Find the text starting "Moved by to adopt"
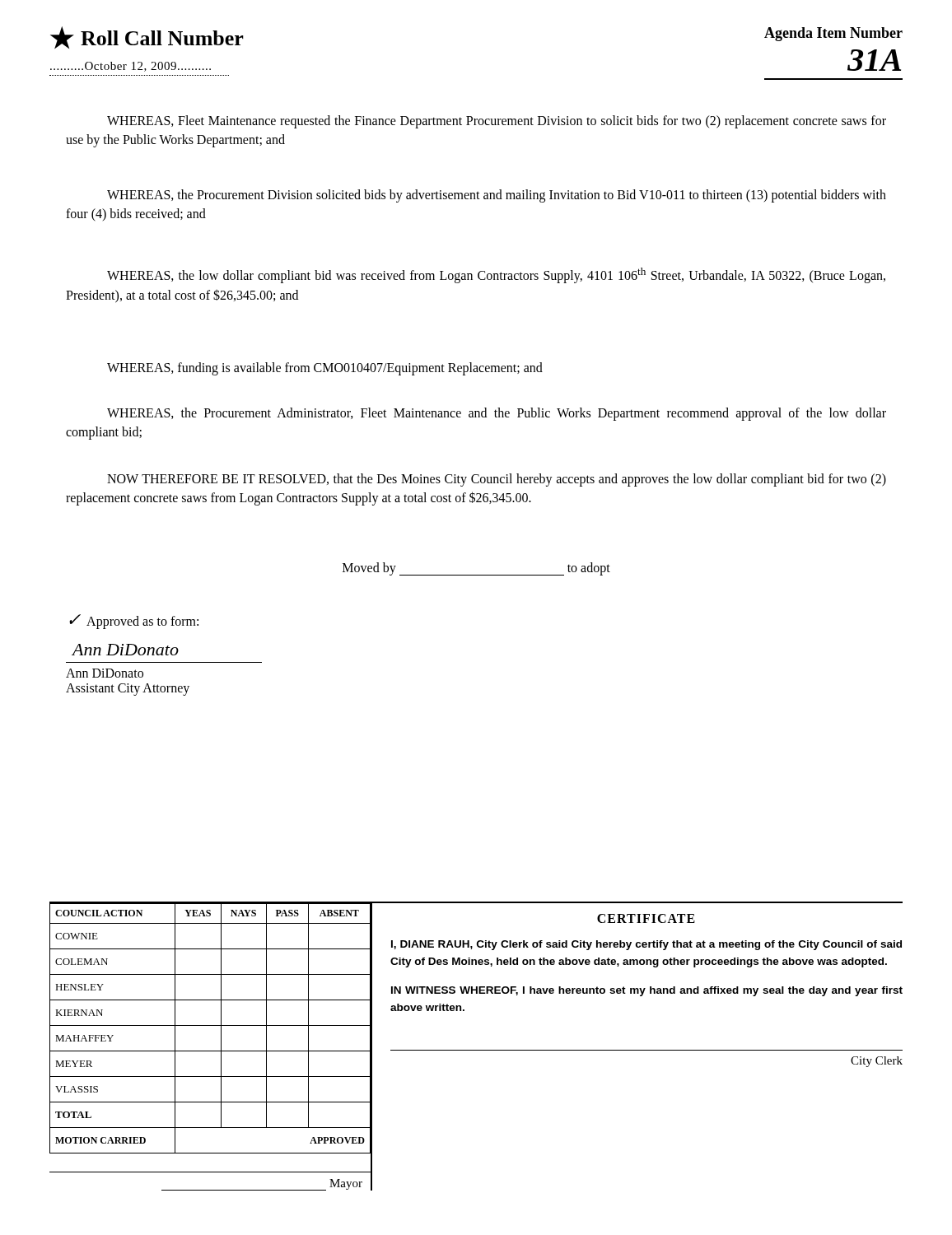 click(476, 568)
